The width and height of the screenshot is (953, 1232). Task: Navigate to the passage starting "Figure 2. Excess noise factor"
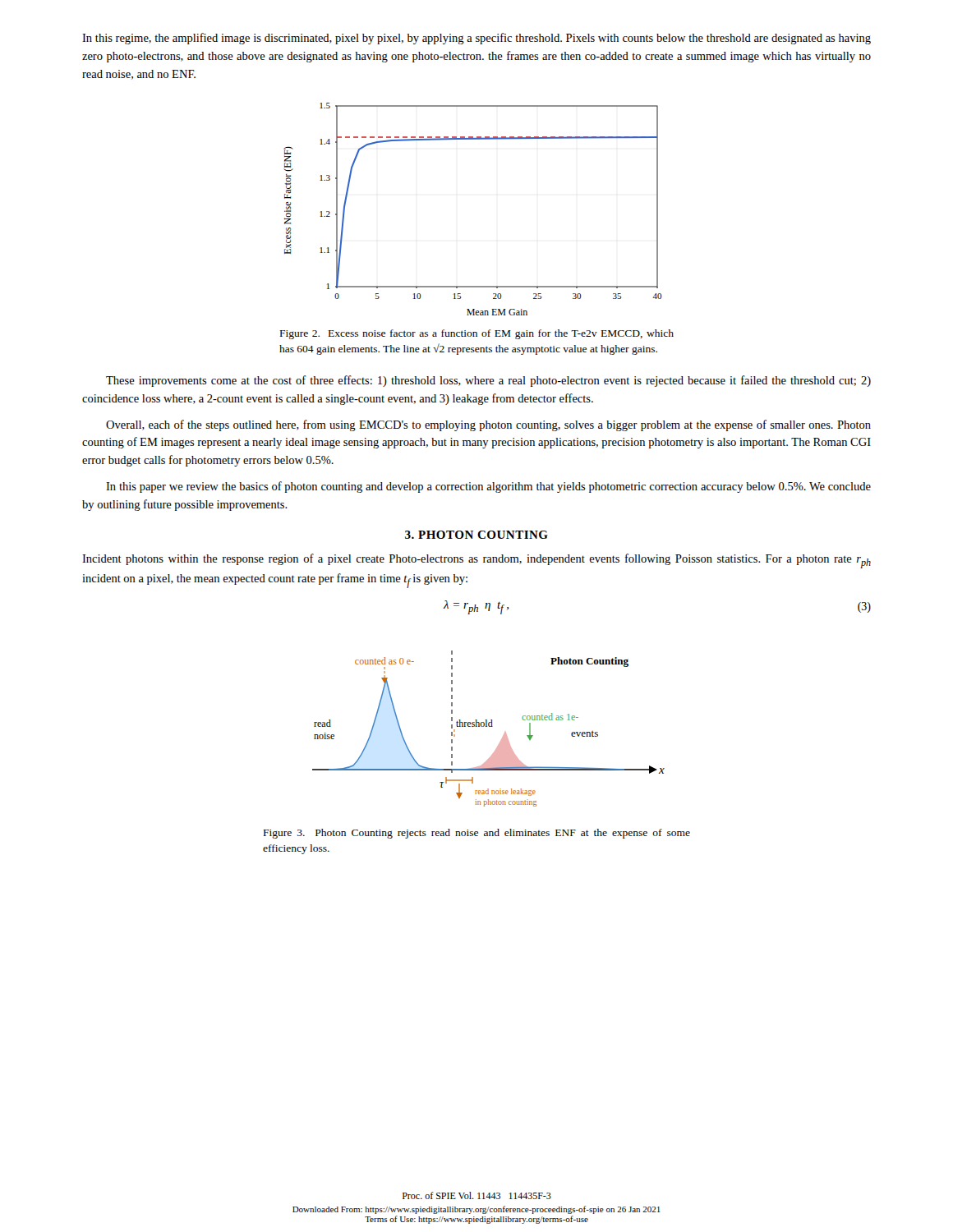point(476,341)
